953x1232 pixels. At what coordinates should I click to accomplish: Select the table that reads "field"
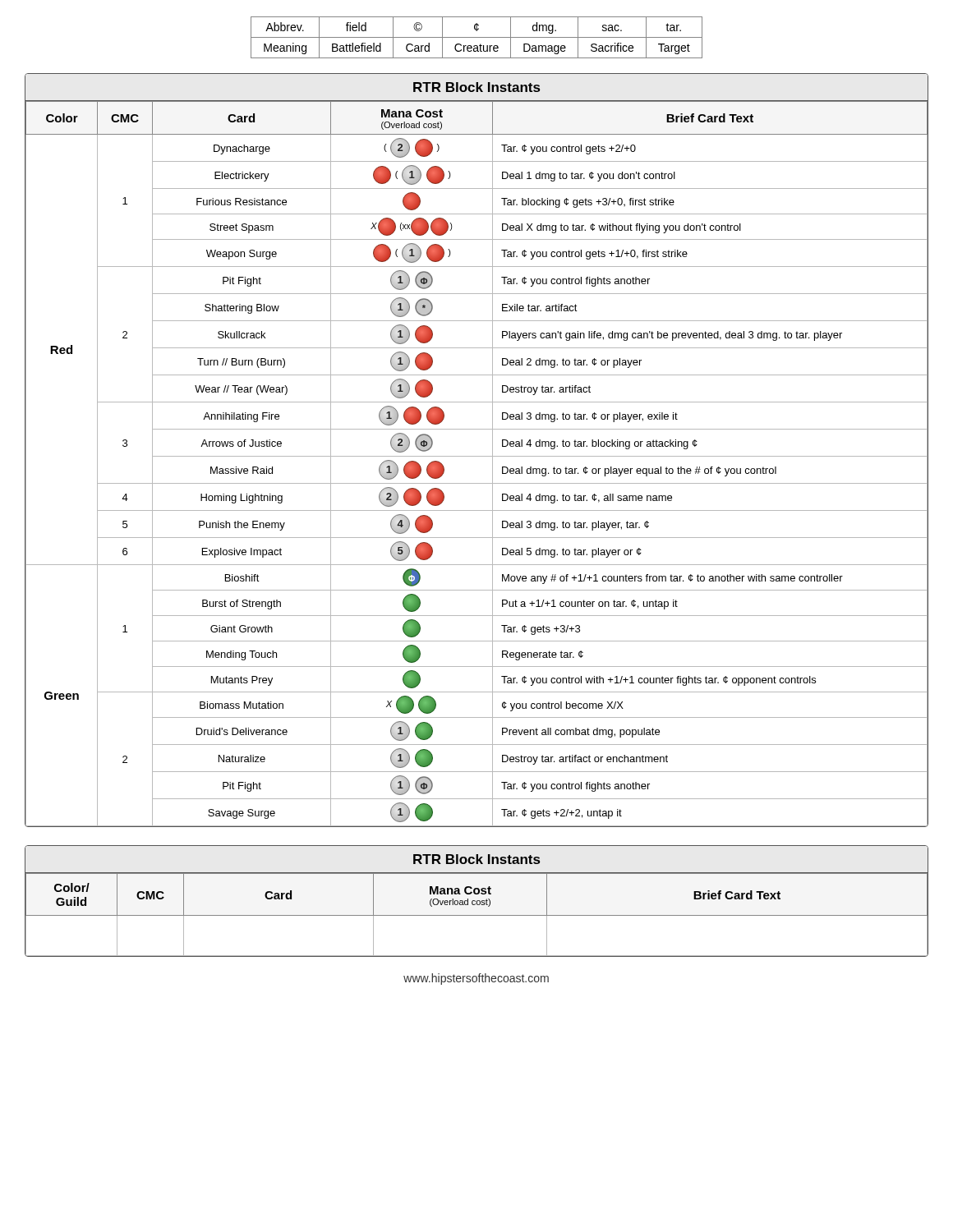[x=476, y=37]
